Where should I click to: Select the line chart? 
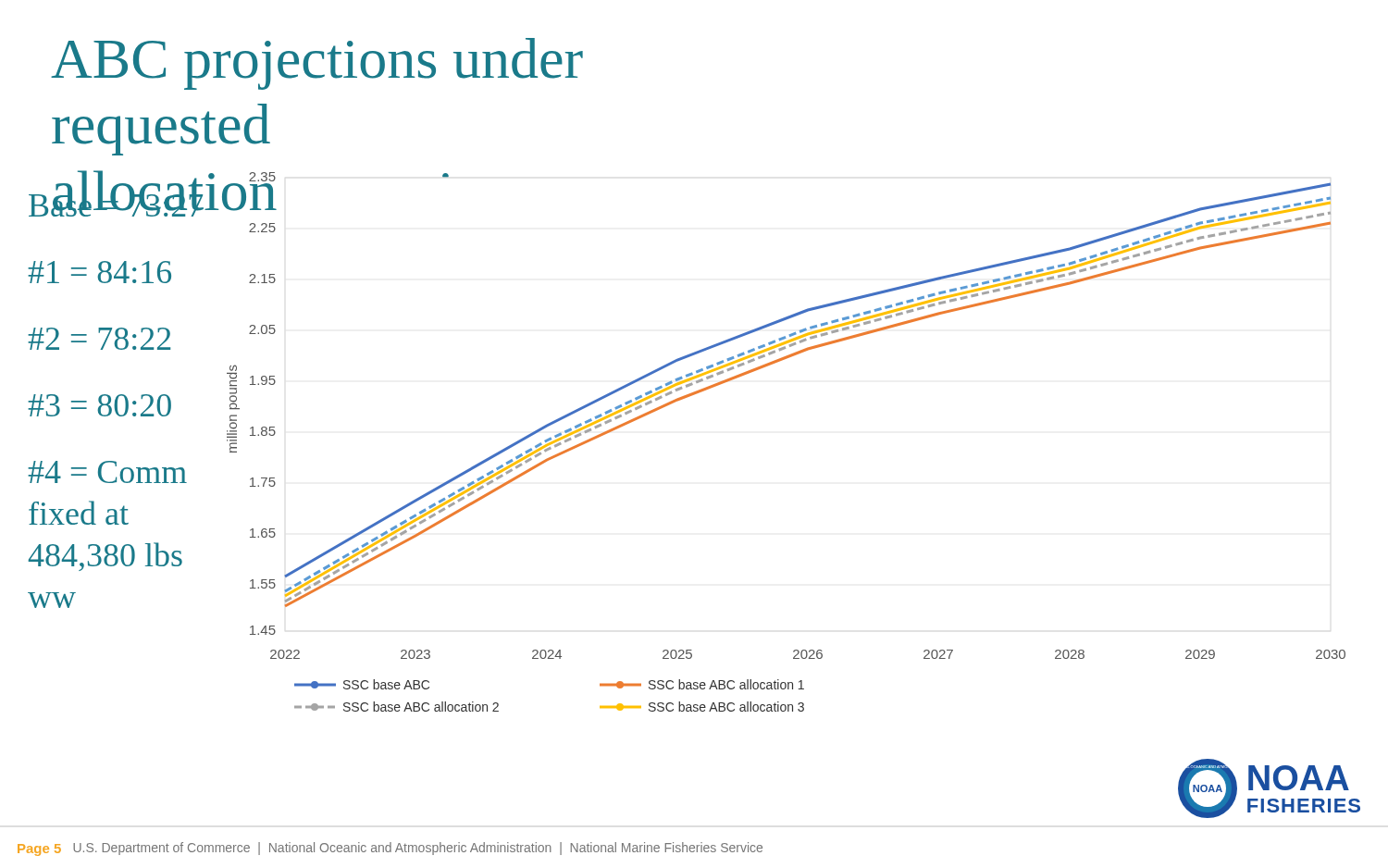click(x=785, y=441)
